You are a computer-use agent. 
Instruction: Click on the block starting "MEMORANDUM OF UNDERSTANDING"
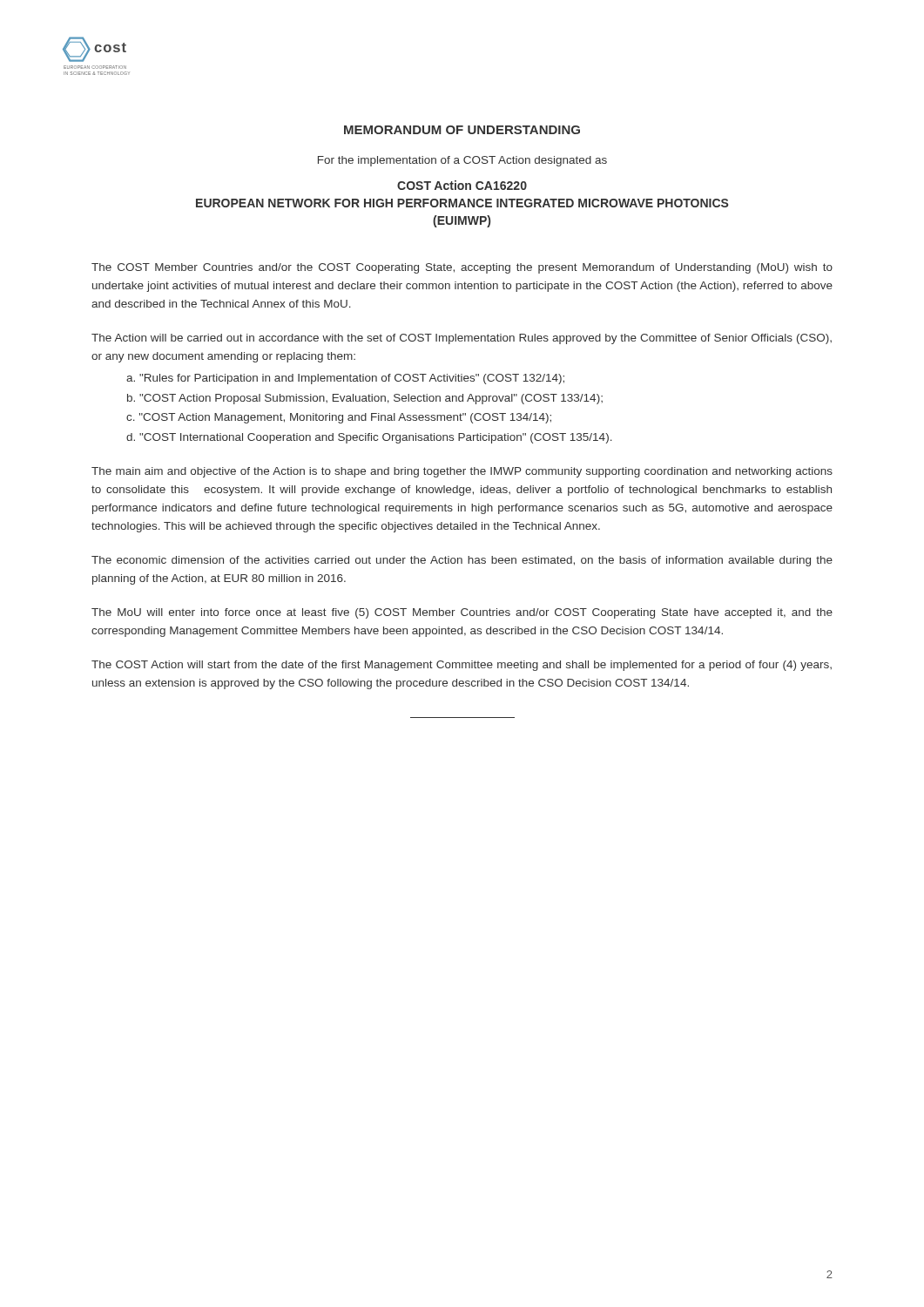[462, 129]
